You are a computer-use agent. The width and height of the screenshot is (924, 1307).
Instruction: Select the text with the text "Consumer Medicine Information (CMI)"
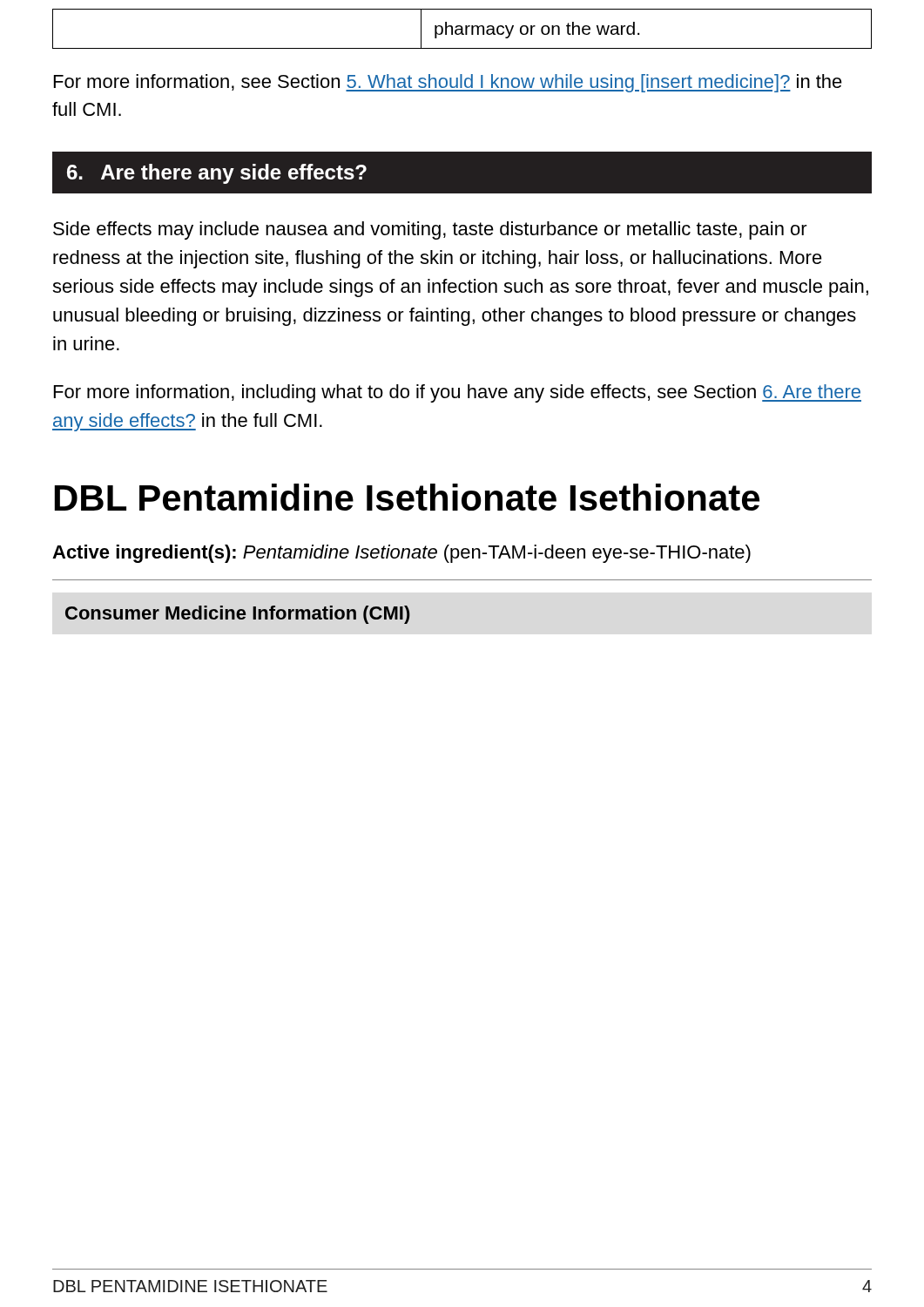[x=237, y=613]
